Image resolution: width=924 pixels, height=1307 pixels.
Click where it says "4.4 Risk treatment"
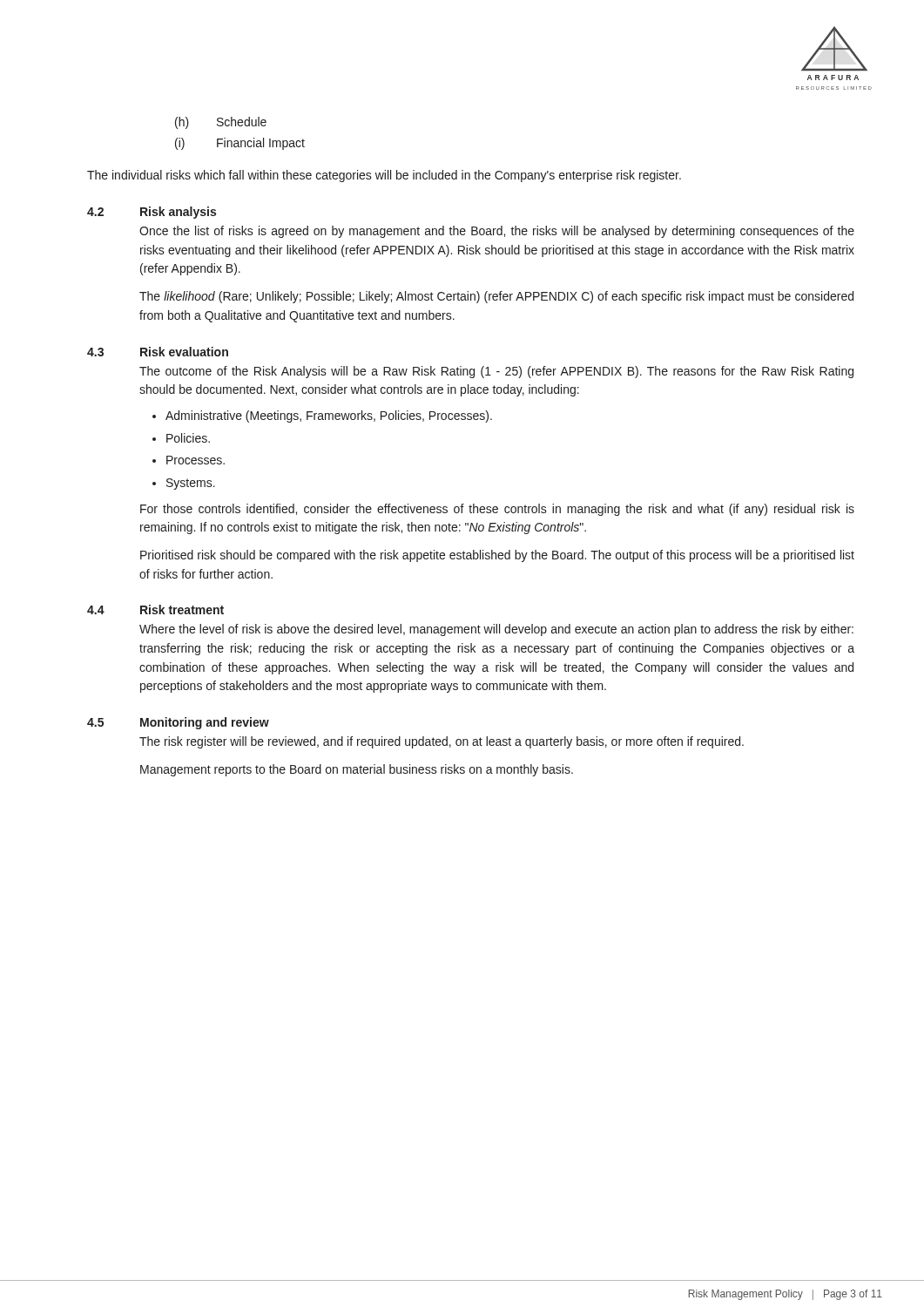[x=156, y=610]
